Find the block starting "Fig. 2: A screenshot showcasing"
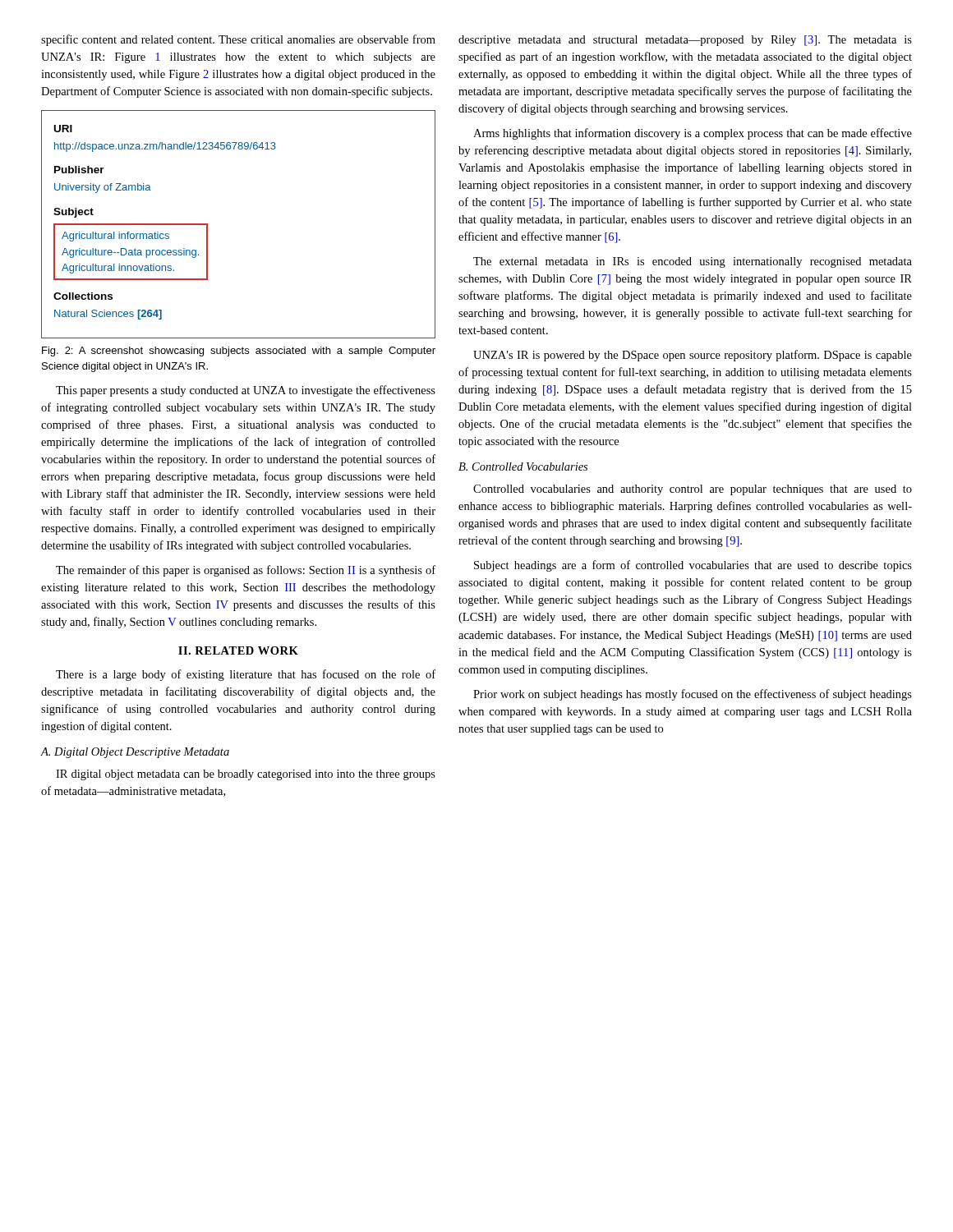Viewport: 953px width, 1232px height. point(238,359)
